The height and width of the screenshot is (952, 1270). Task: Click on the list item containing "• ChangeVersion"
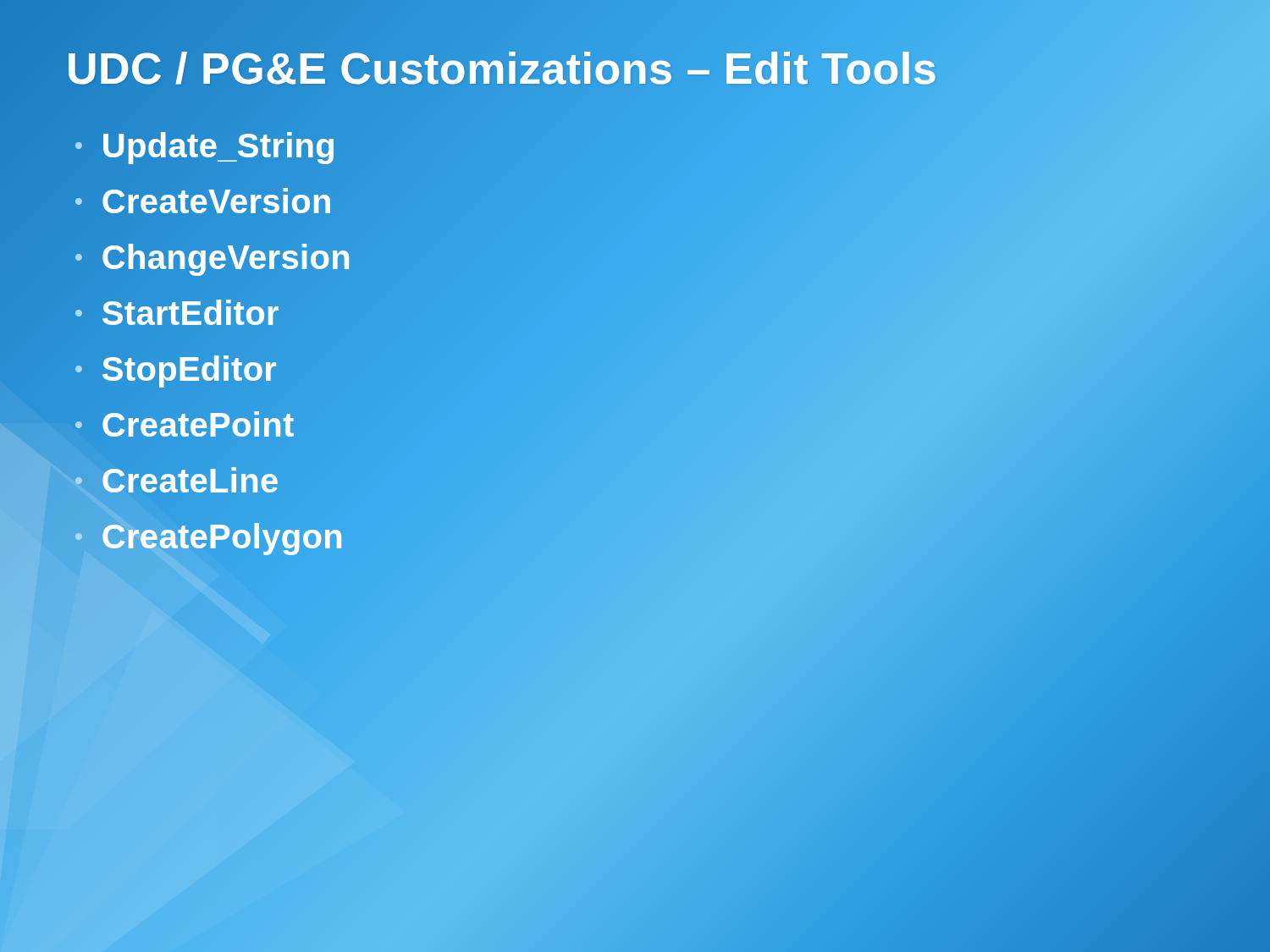point(213,257)
